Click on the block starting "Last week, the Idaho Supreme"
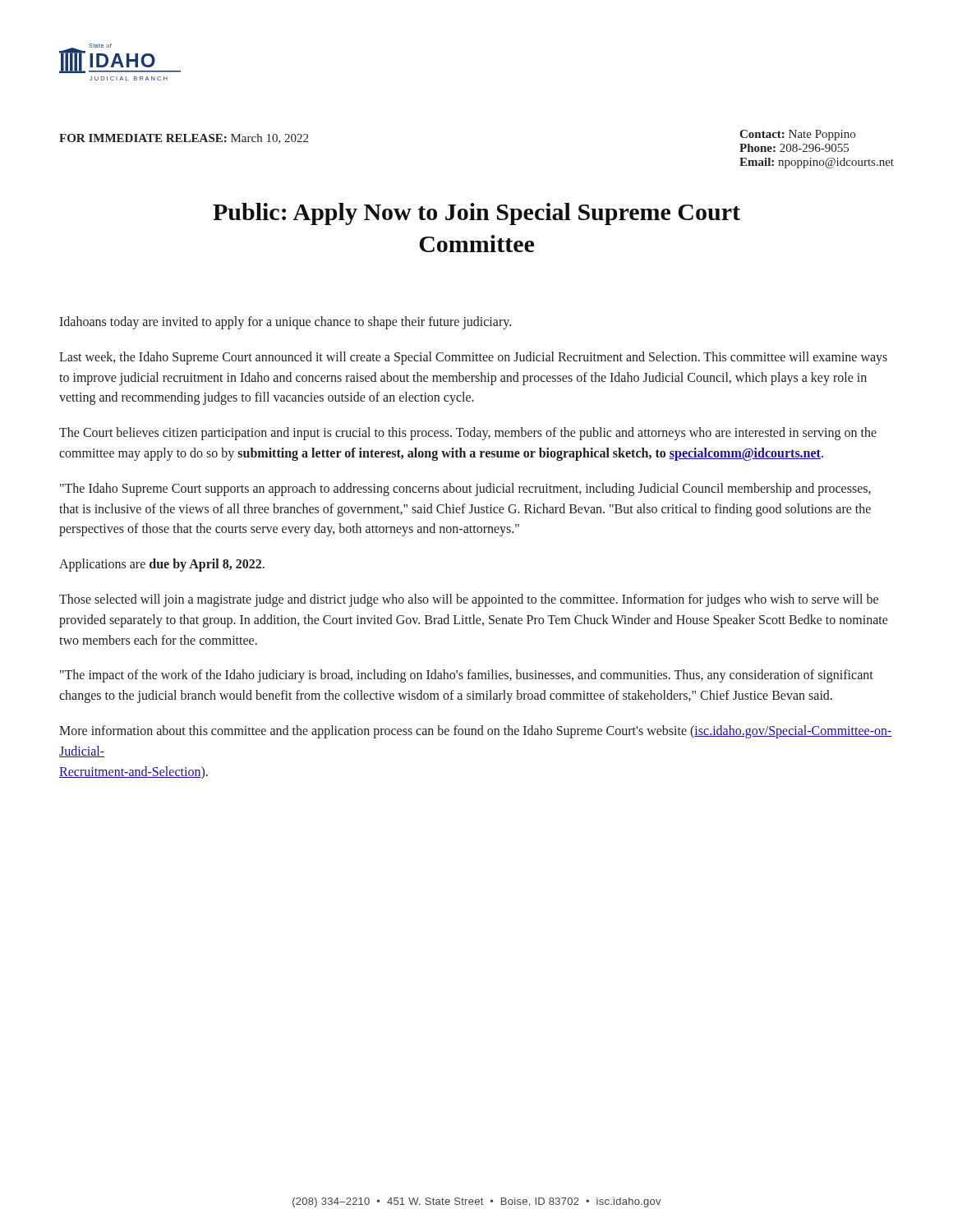Image resolution: width=953 pixels, height=1232 pixels. (x=476, y=378)
